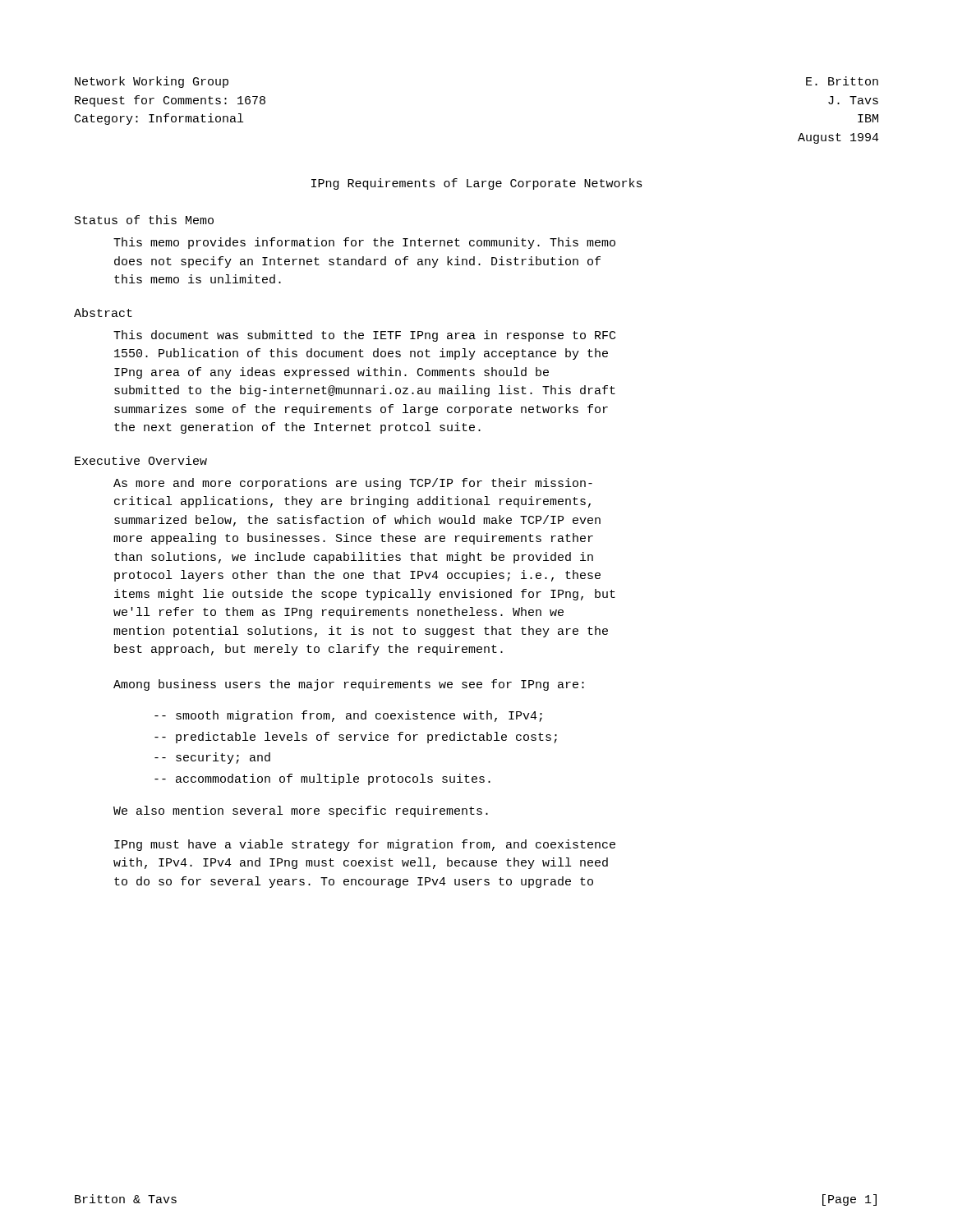The width and height of the screenshot is (953, 1232).
Task: Select the text starting "-- predictable levels of service for predictable"
Action: [356, 738]
